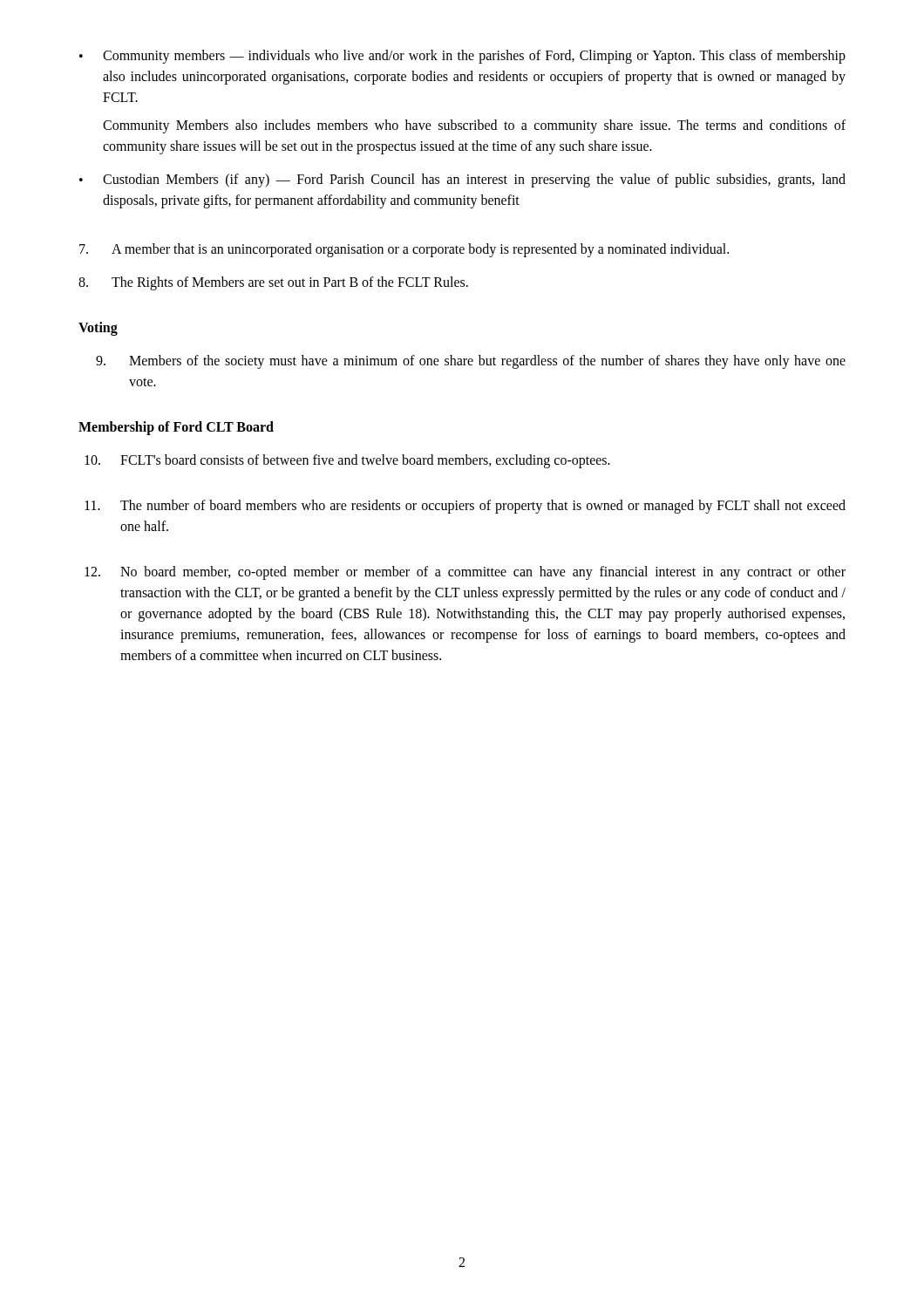Screen dimensions: 1308x924
Task: Click the passage that begins "• Community members —"
Action: coord(462,57)
